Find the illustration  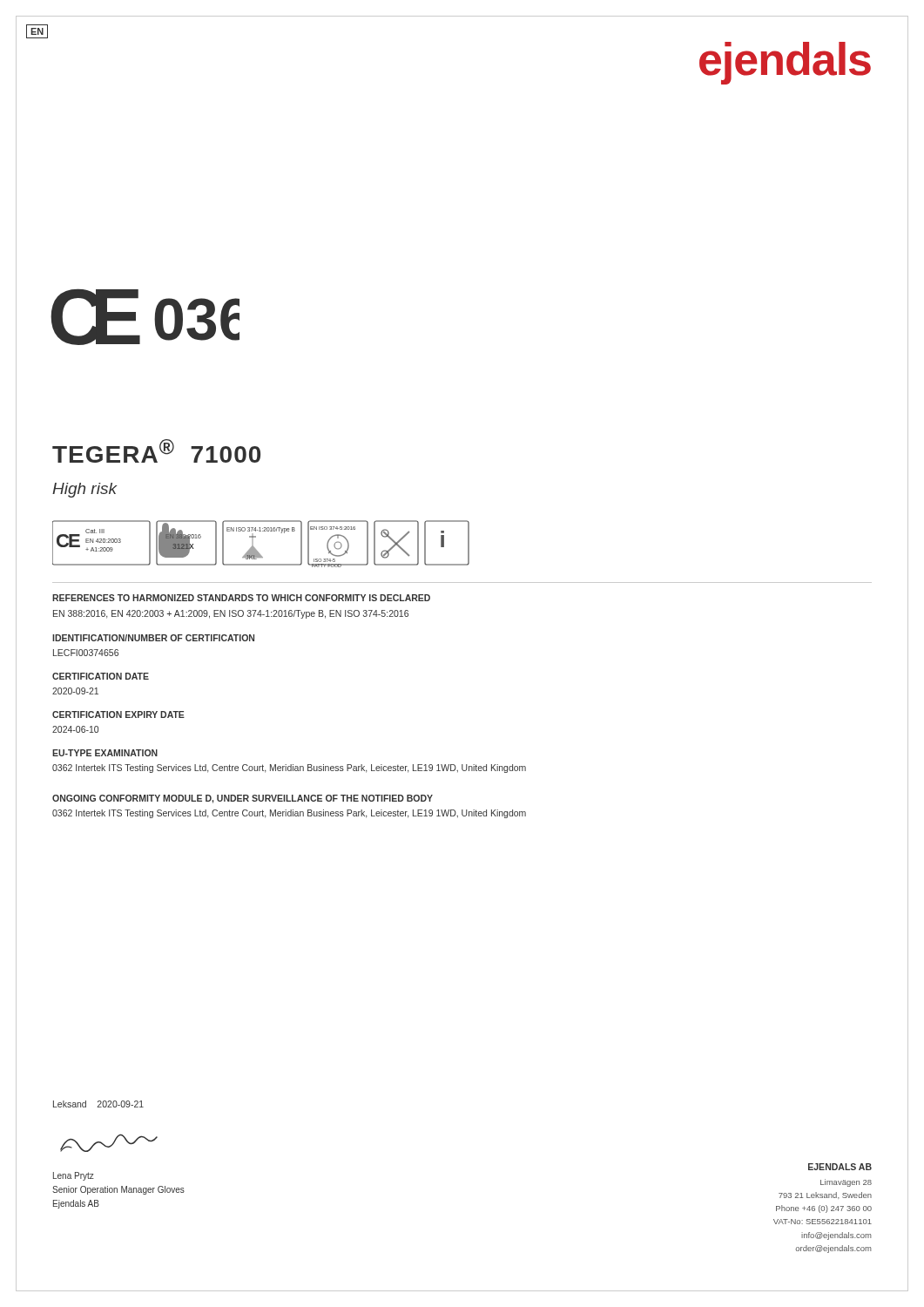[118, 1140]
